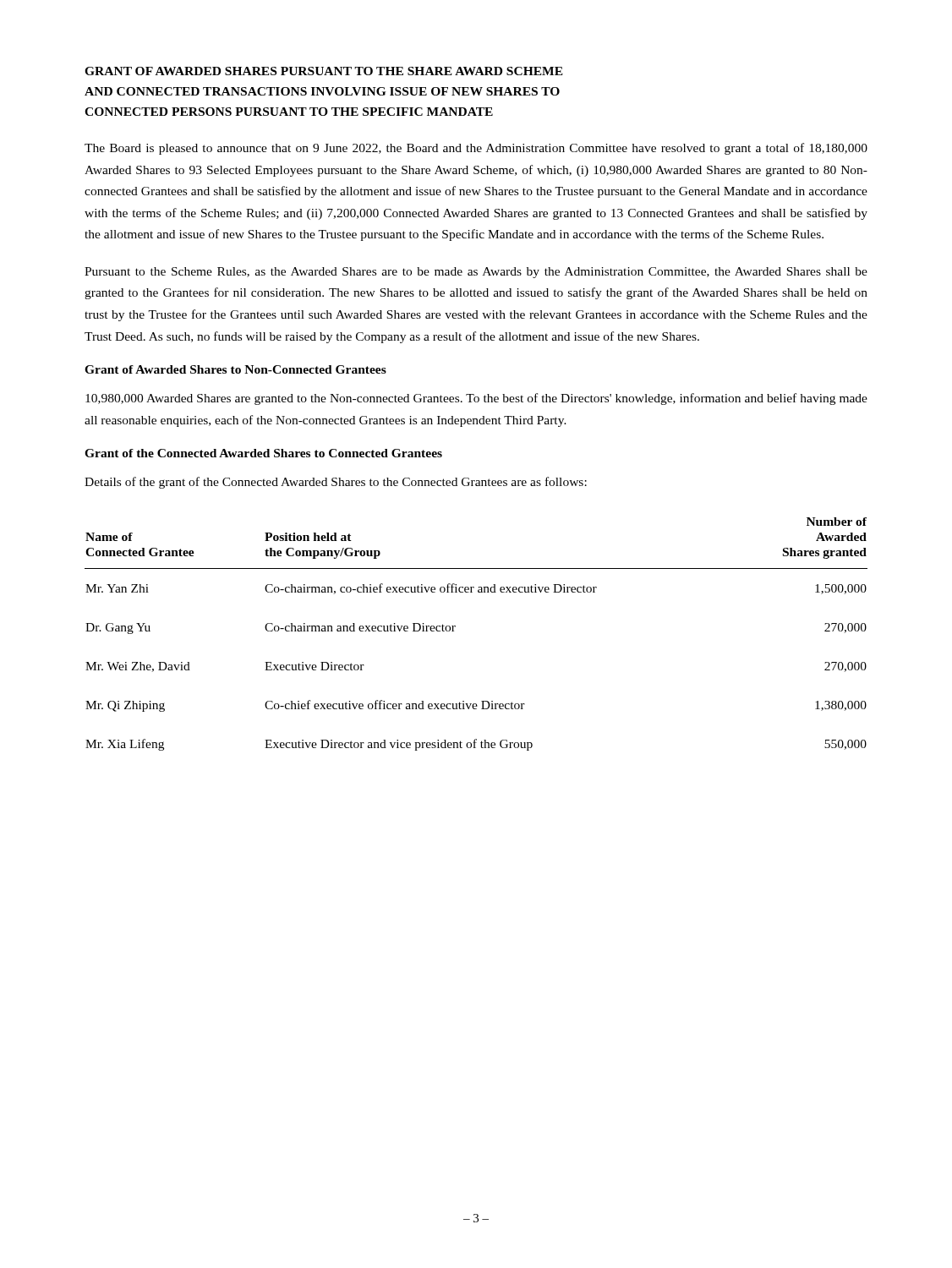Locate the text block that says "10,980,000 Awarded Shares are granted"

[476, 409]
